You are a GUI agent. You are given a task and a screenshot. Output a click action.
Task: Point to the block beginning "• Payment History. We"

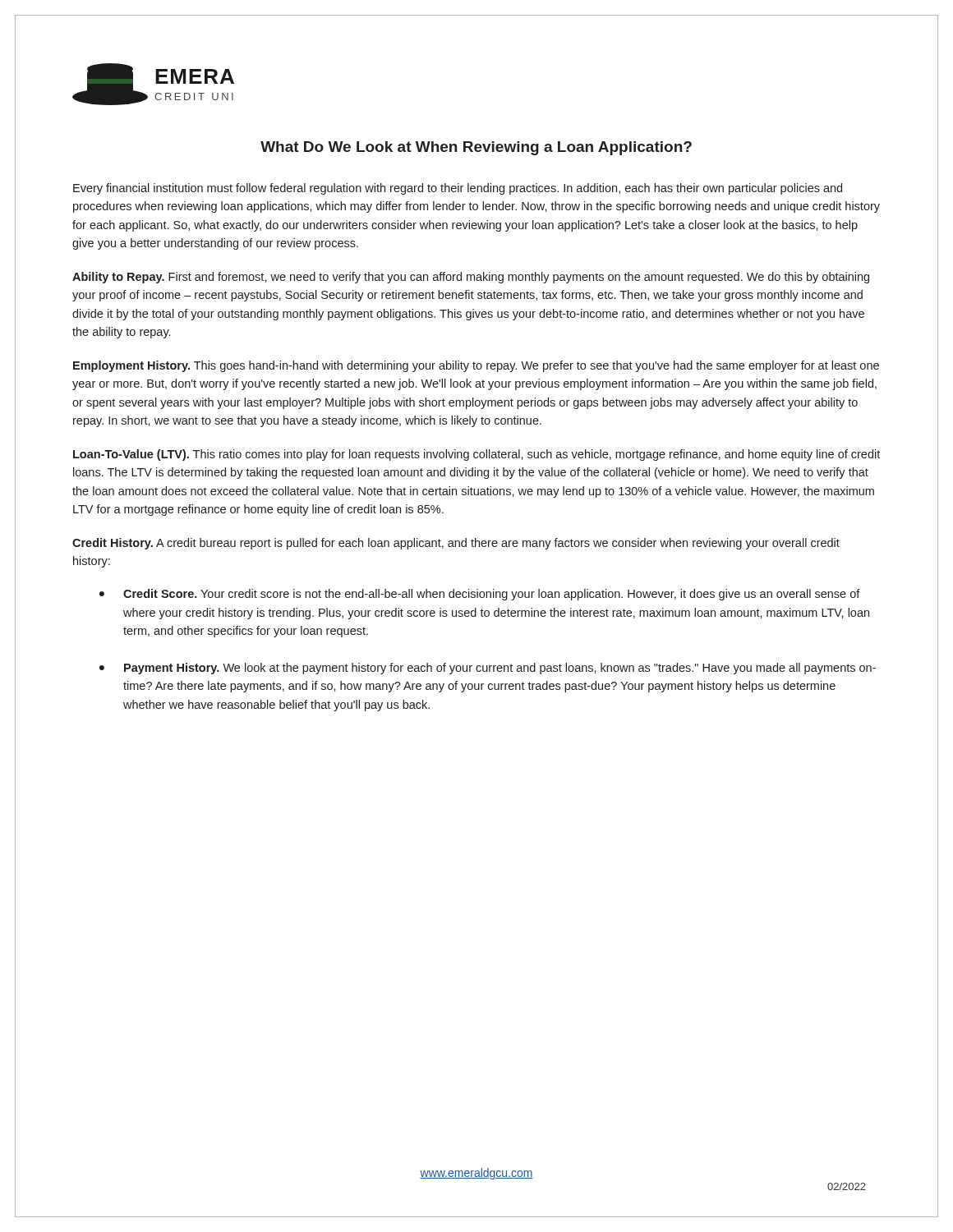[490, 686]
